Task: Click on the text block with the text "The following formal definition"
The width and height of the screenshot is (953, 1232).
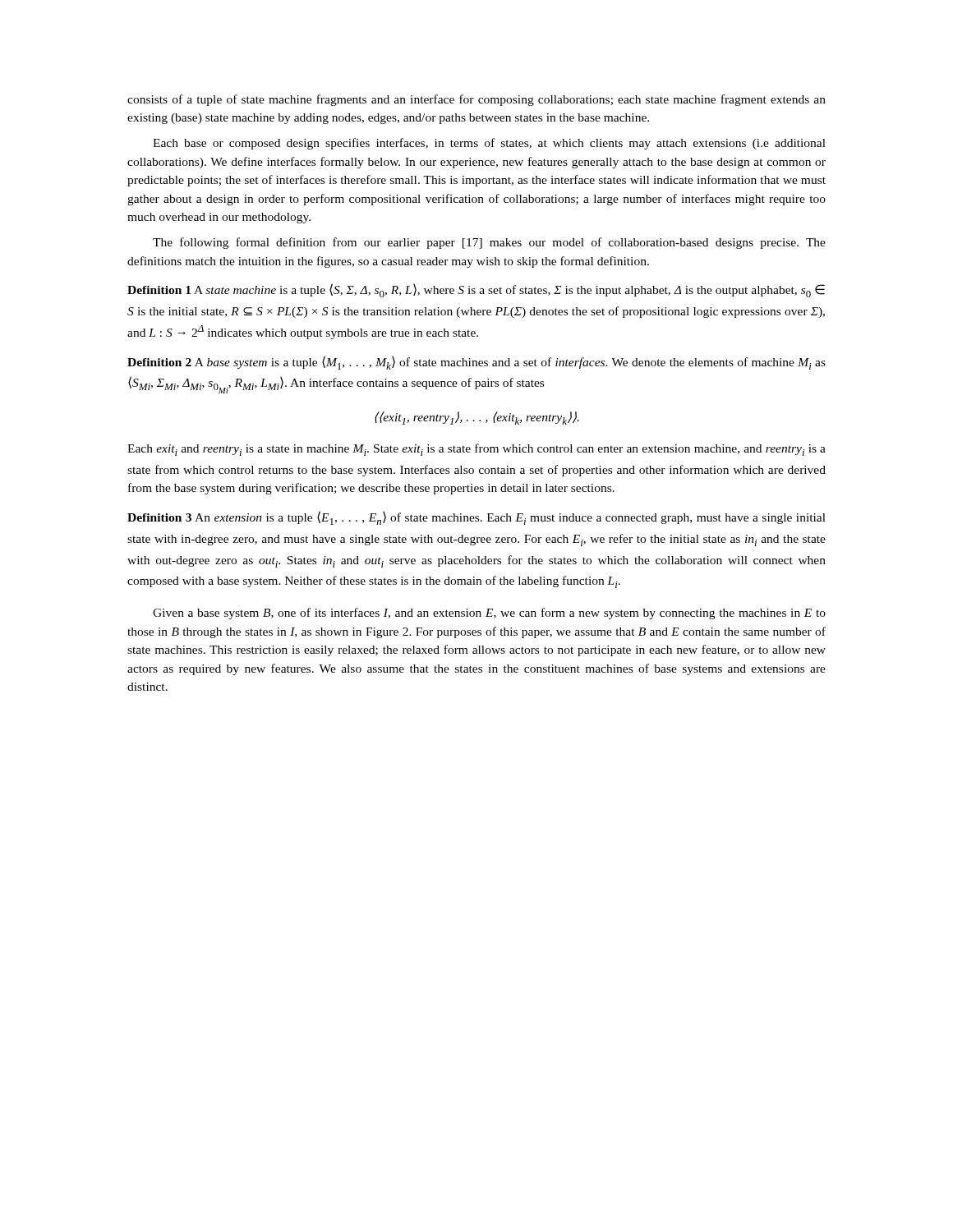Action: coord(476,252)
